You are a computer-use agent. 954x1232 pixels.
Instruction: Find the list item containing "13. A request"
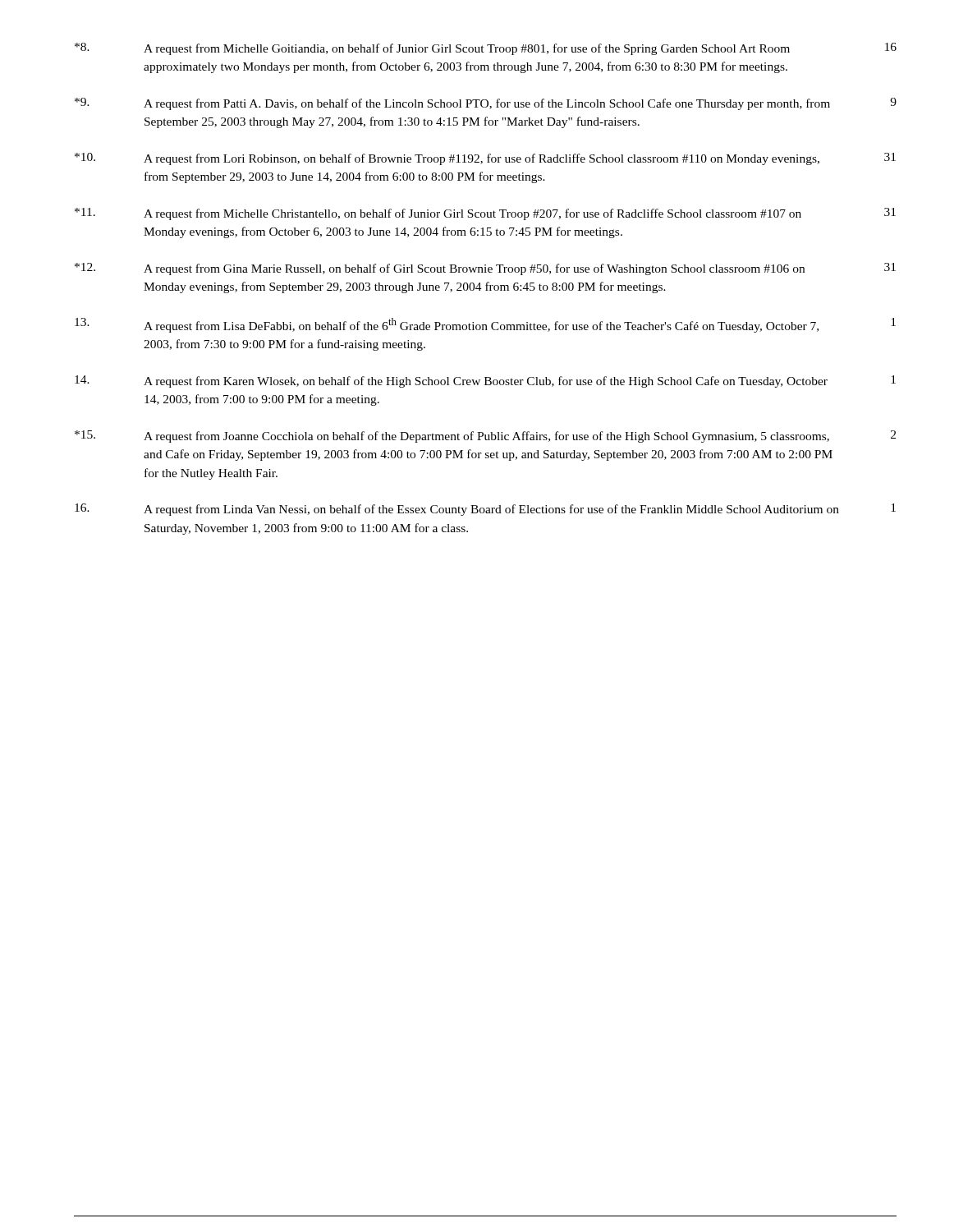tap(485, 334)
